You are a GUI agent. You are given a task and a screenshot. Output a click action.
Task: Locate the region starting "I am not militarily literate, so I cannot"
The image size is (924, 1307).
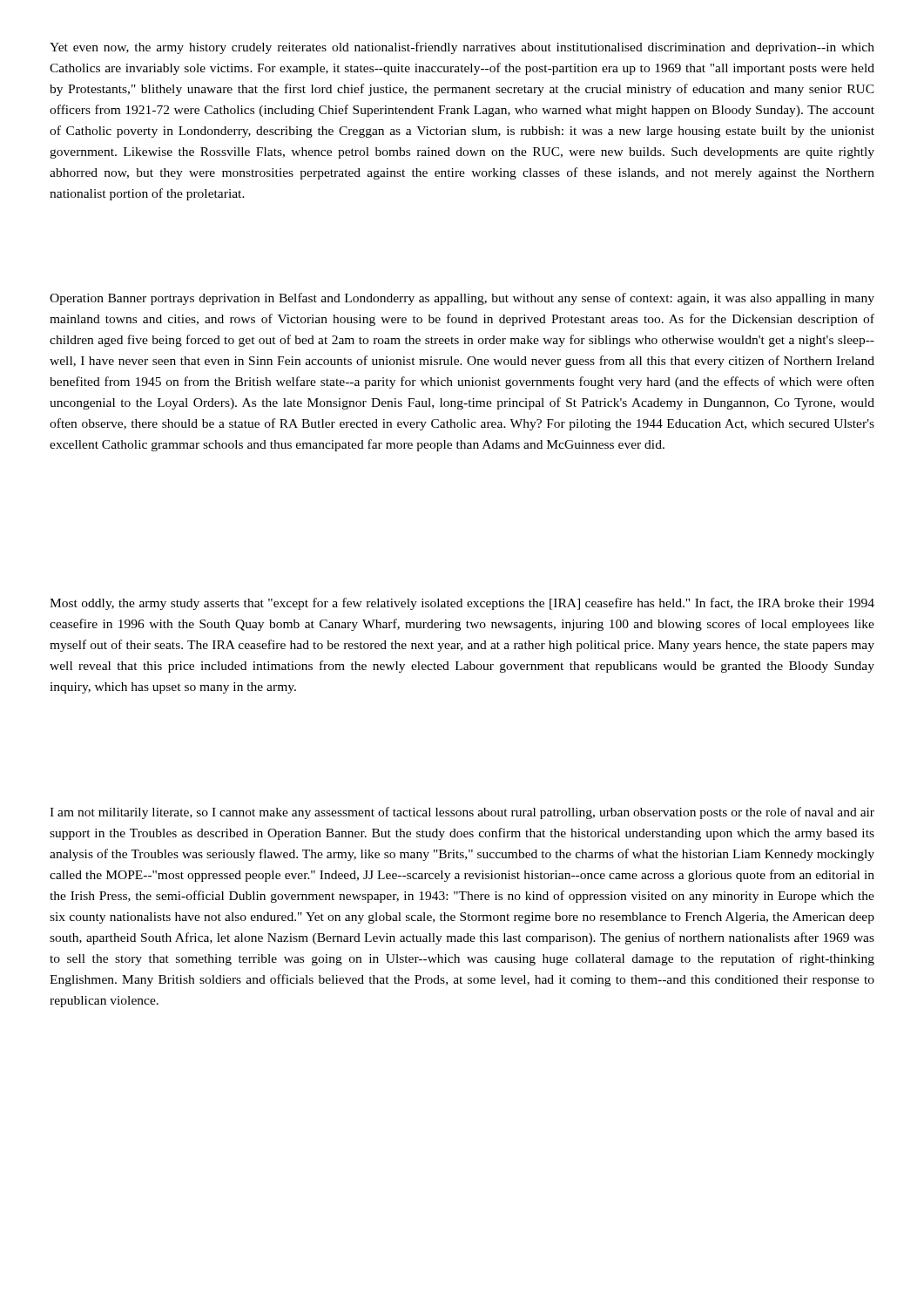click(462, 906)
